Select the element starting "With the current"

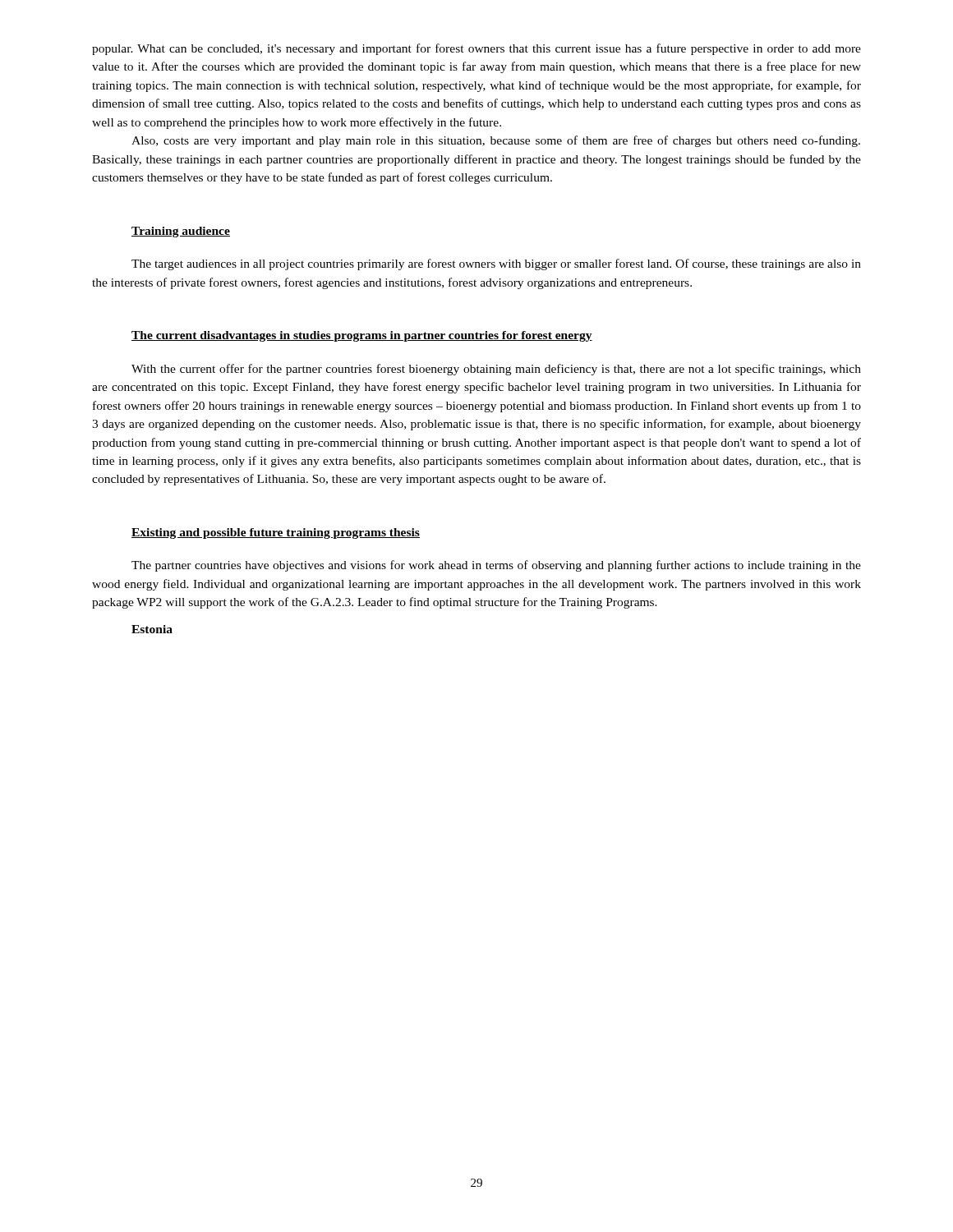point(476,424)
